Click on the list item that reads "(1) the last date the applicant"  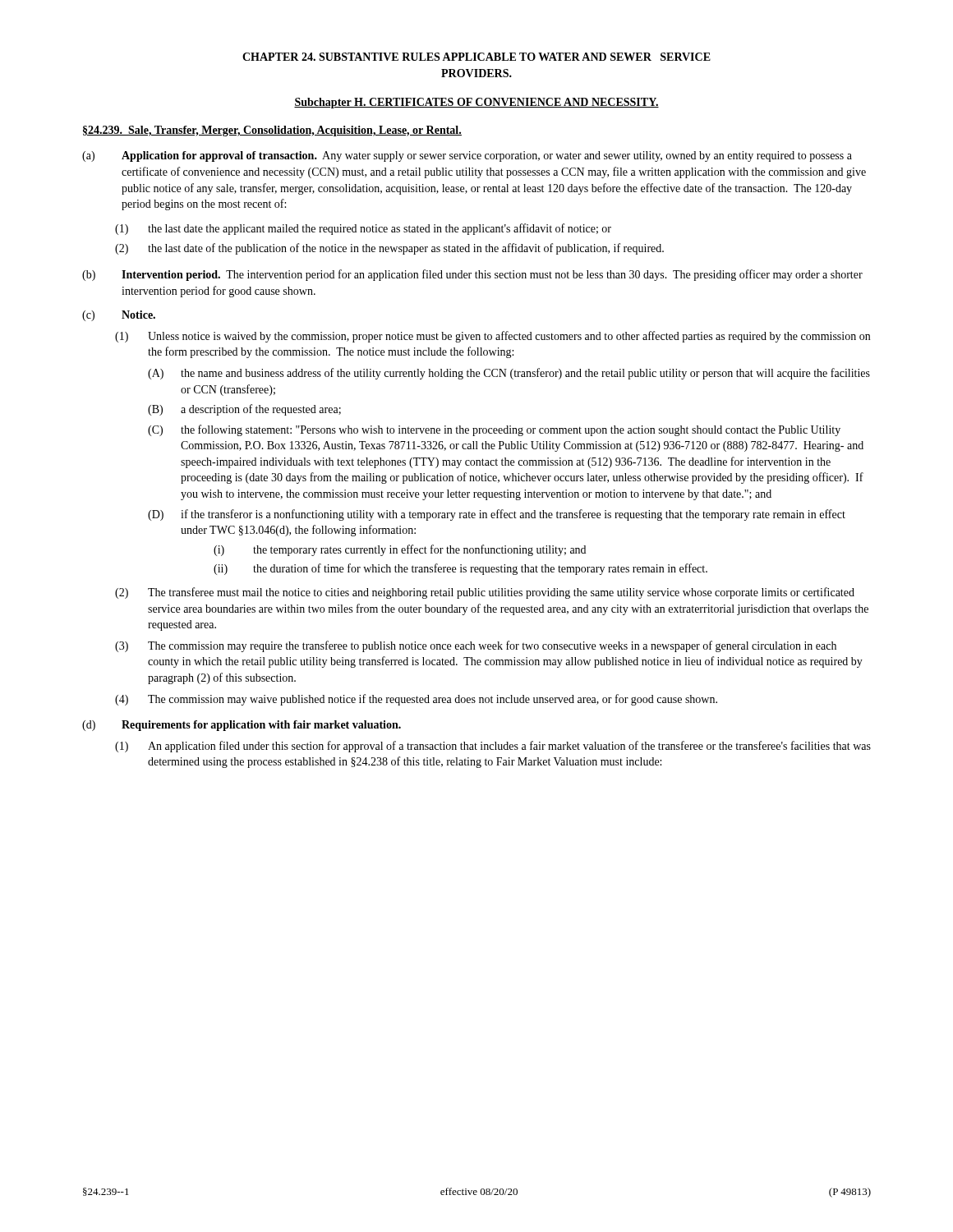(x=493, y=229)
